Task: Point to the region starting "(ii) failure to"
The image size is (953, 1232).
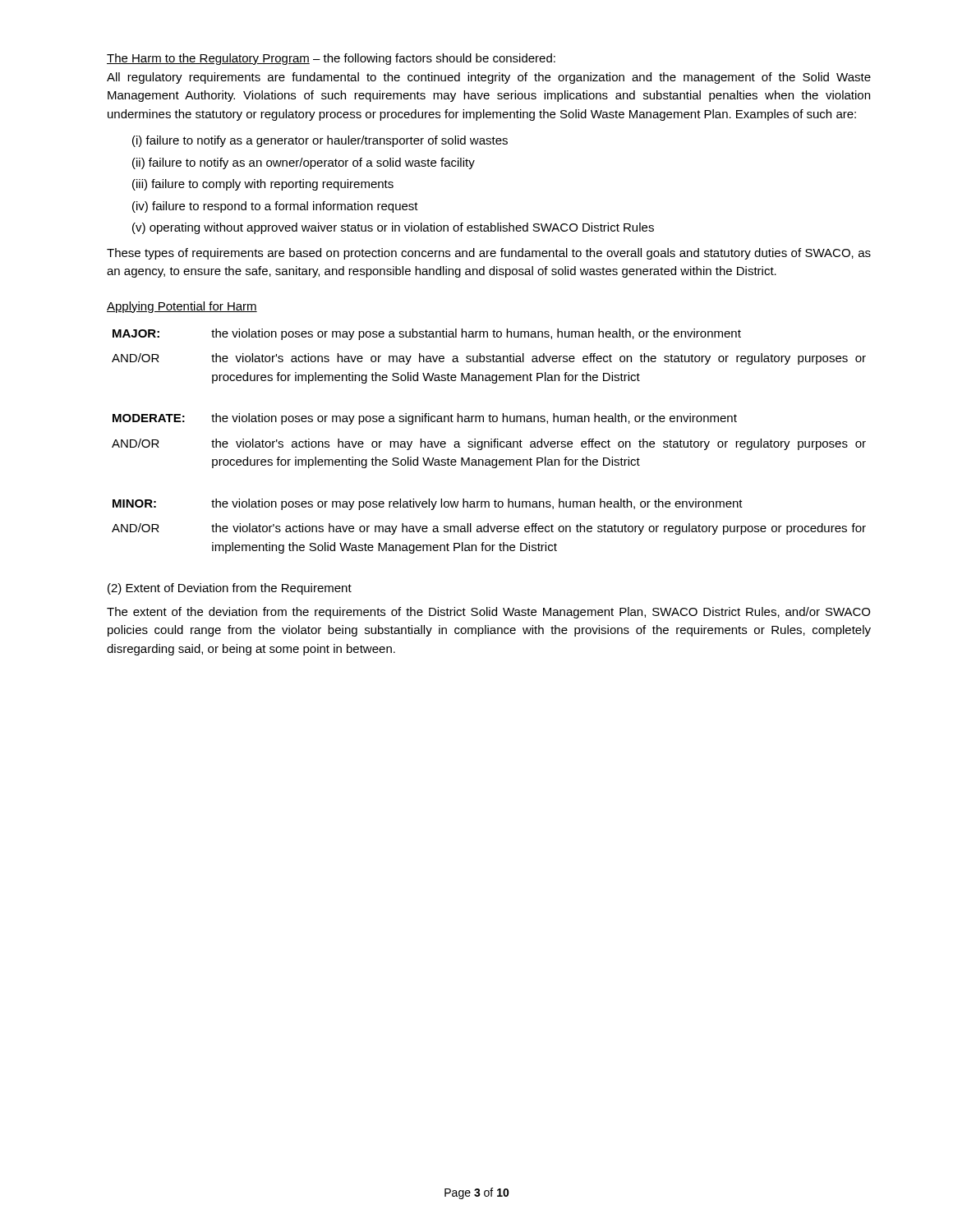Action: tap(303, 162)
